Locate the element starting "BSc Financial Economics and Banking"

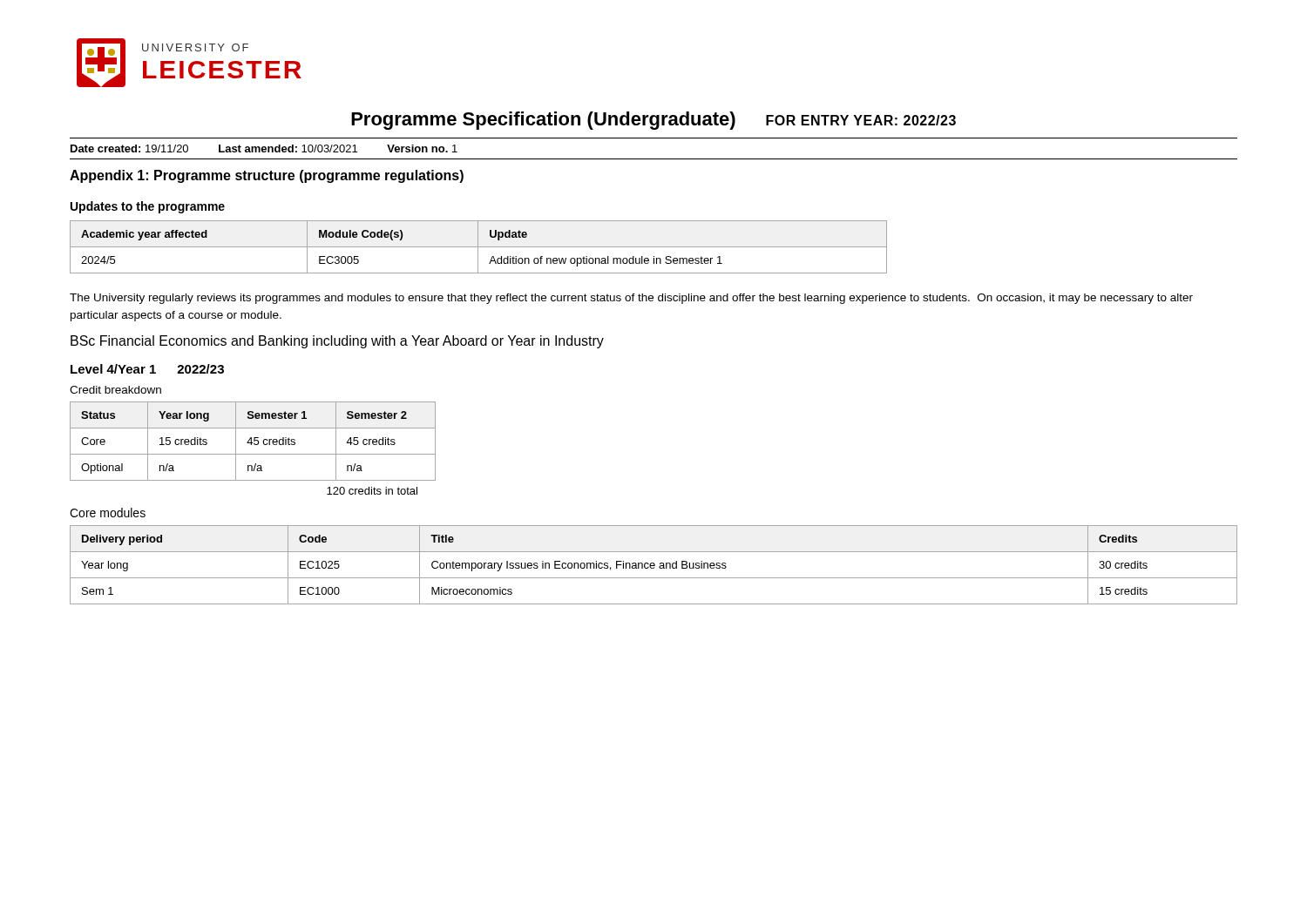pyautogui.click(x=337, y=340)
